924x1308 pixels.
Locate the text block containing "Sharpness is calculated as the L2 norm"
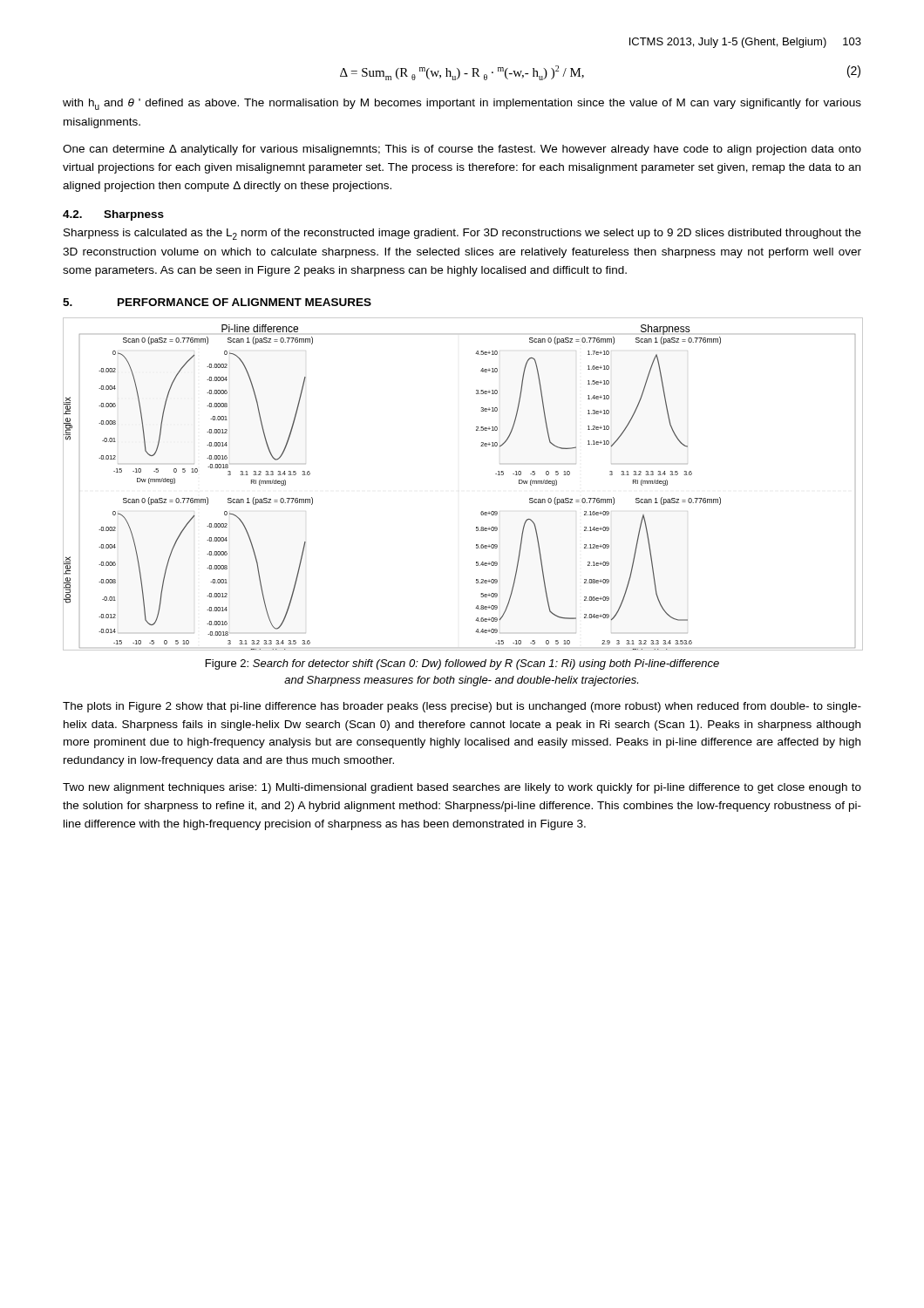(462, 251)
